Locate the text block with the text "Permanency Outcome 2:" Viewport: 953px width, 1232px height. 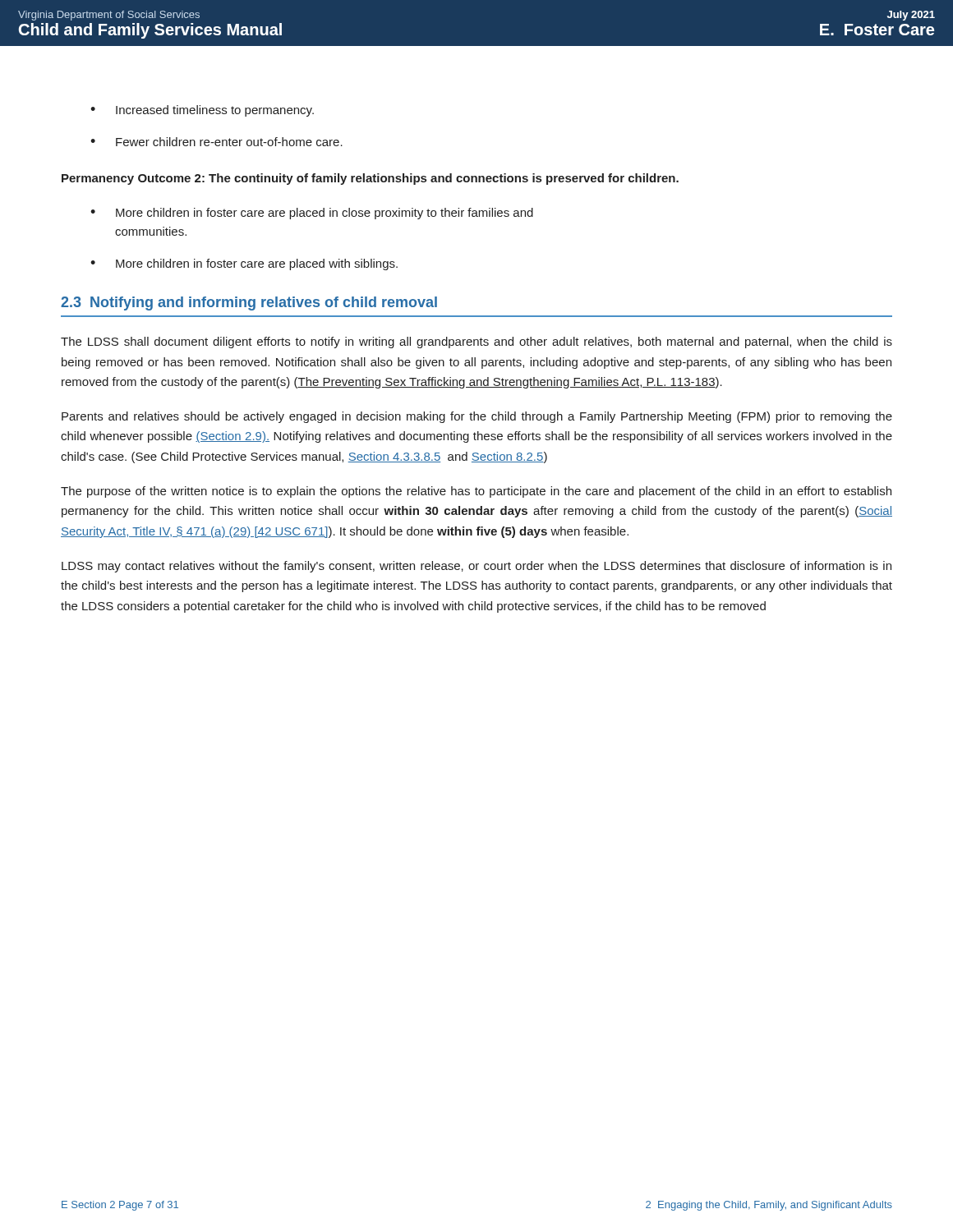[370, 177]
